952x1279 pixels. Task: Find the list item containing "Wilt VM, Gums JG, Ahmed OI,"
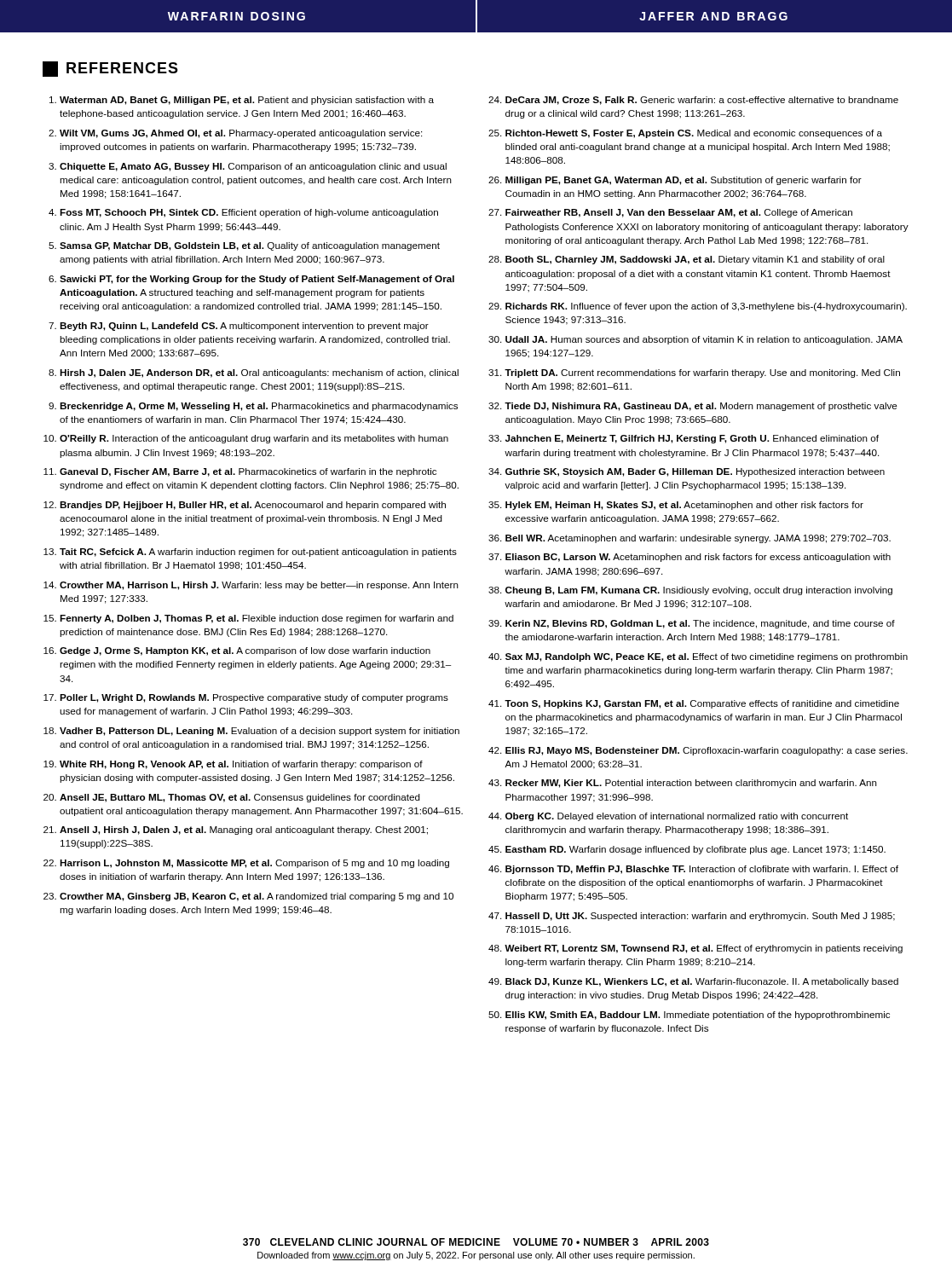(241, 139)
